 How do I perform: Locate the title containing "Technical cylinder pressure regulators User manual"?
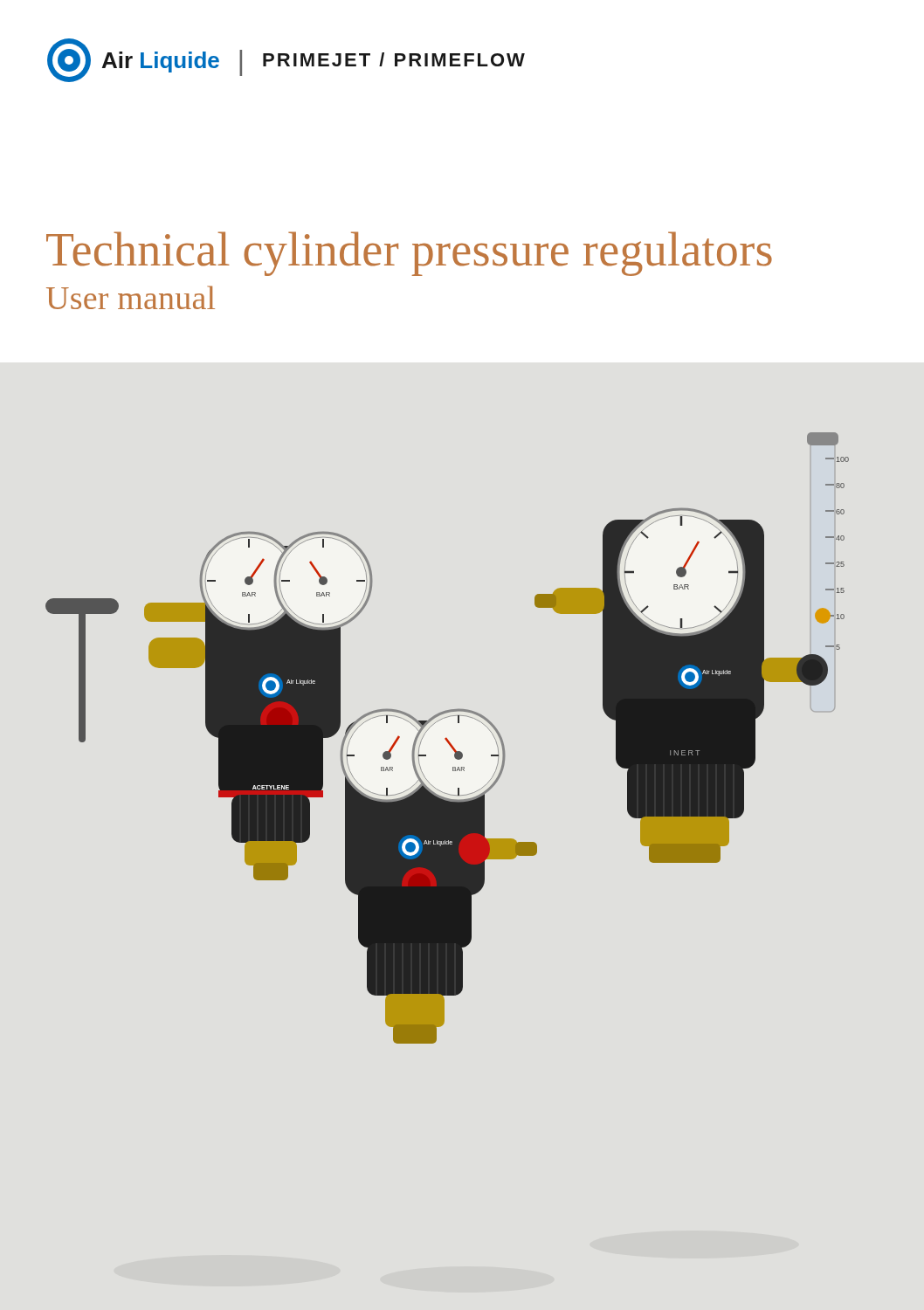click(x=462, y=270)
